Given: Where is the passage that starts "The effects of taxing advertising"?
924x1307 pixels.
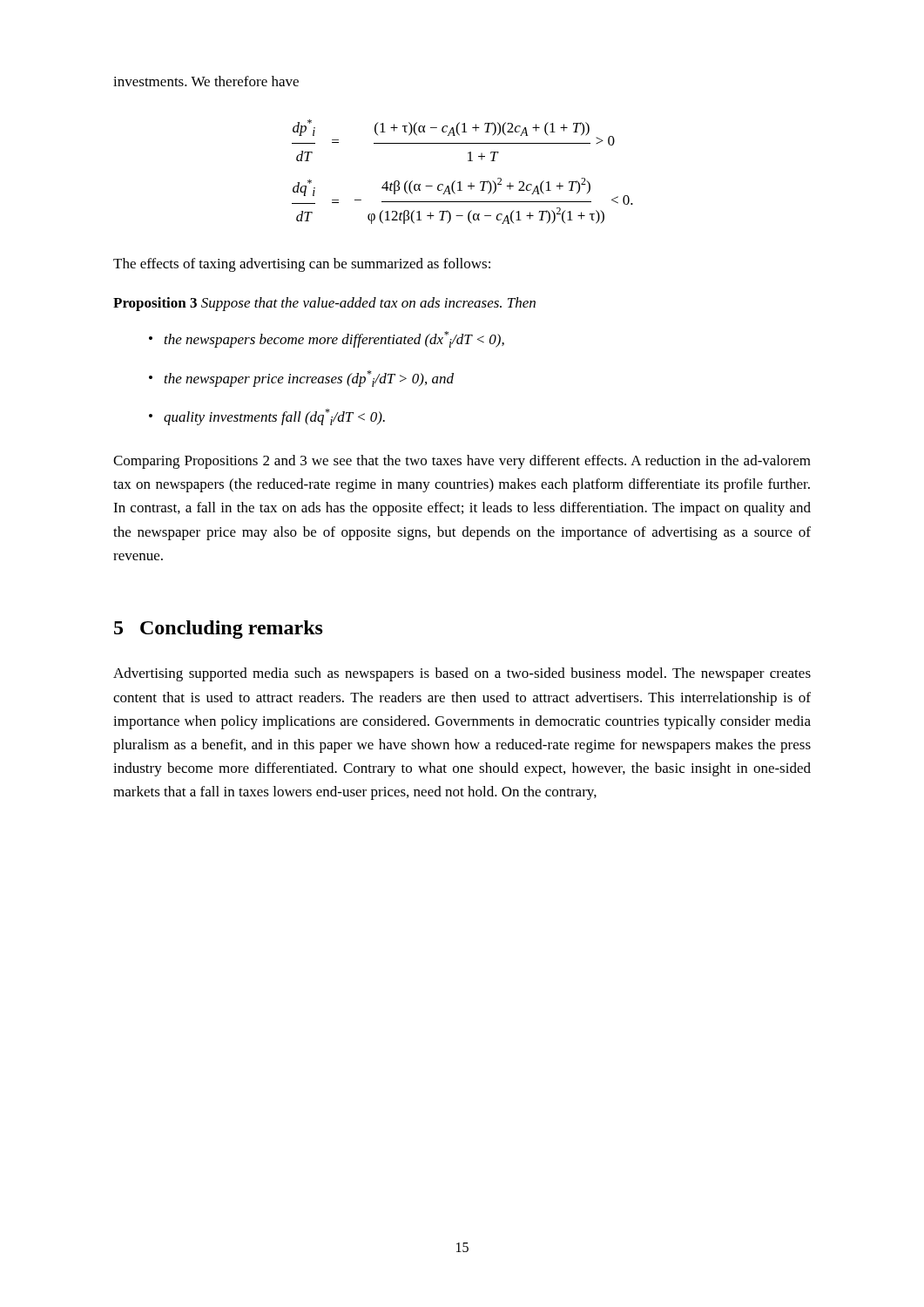Looking at the screenshot, I should click(302, 263).
